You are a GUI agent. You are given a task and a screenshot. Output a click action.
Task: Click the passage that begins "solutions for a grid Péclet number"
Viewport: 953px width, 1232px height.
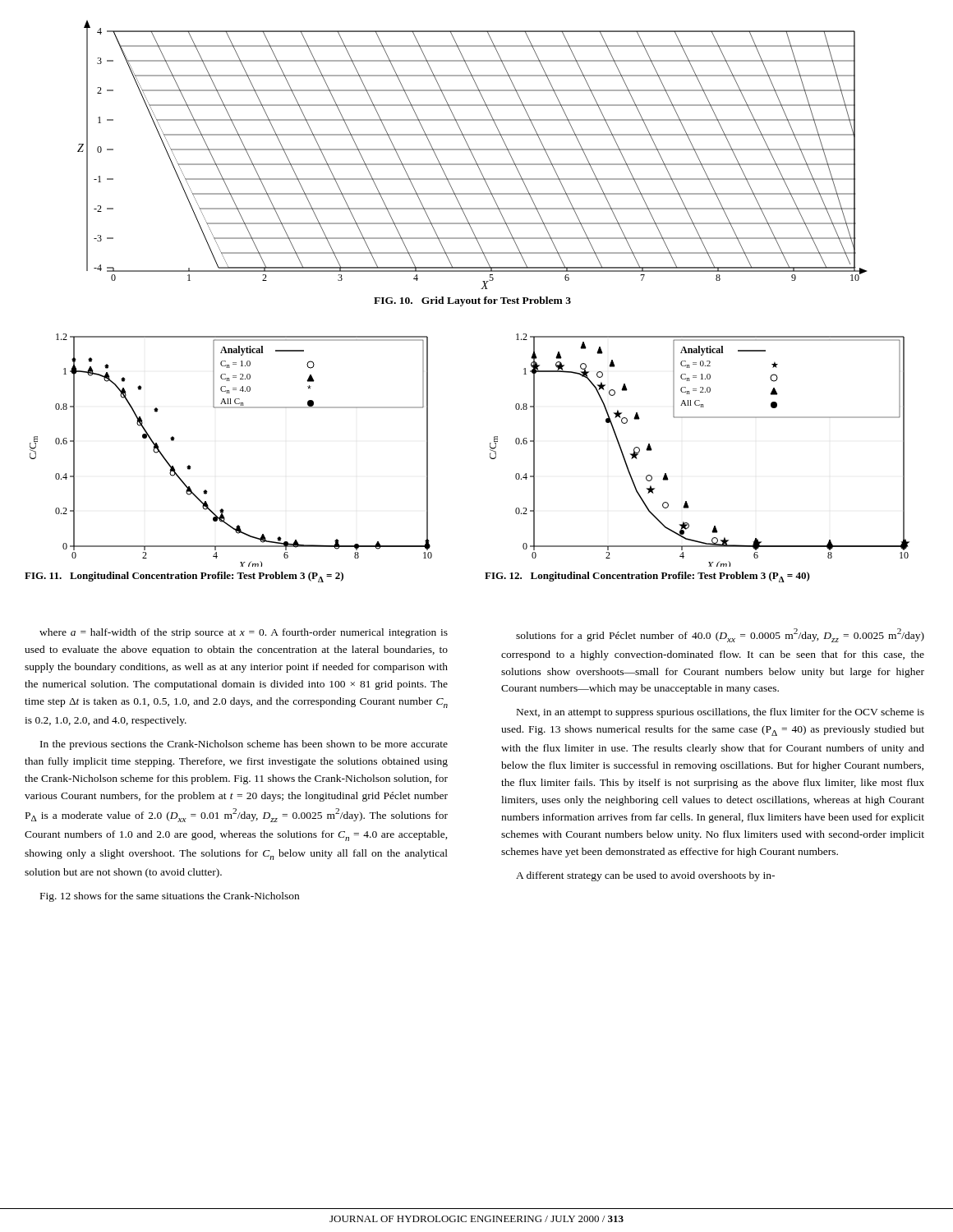(x=713, y=754)
